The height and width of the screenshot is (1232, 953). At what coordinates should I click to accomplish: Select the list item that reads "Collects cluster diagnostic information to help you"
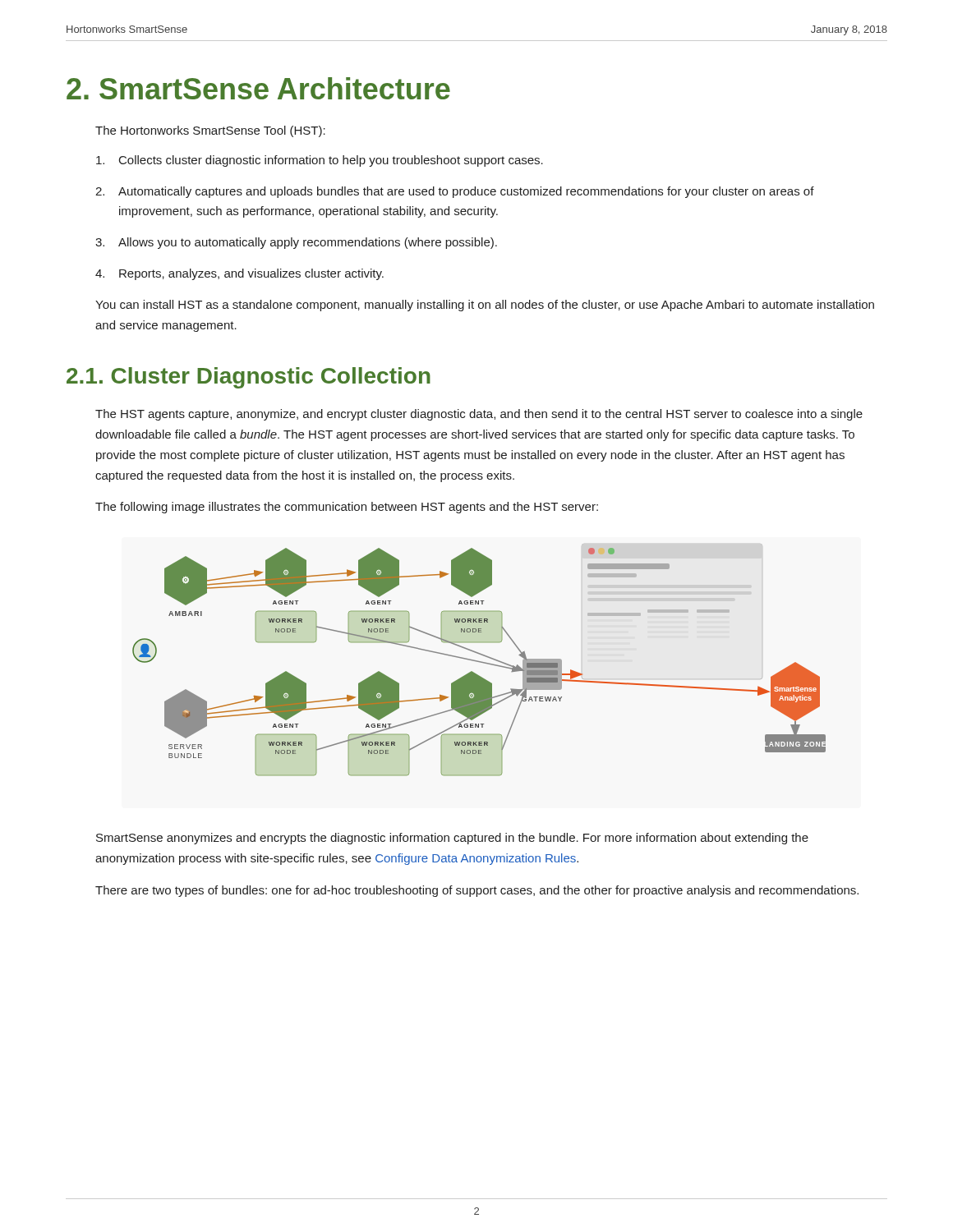pyautogui.click(x=491, y=161)
